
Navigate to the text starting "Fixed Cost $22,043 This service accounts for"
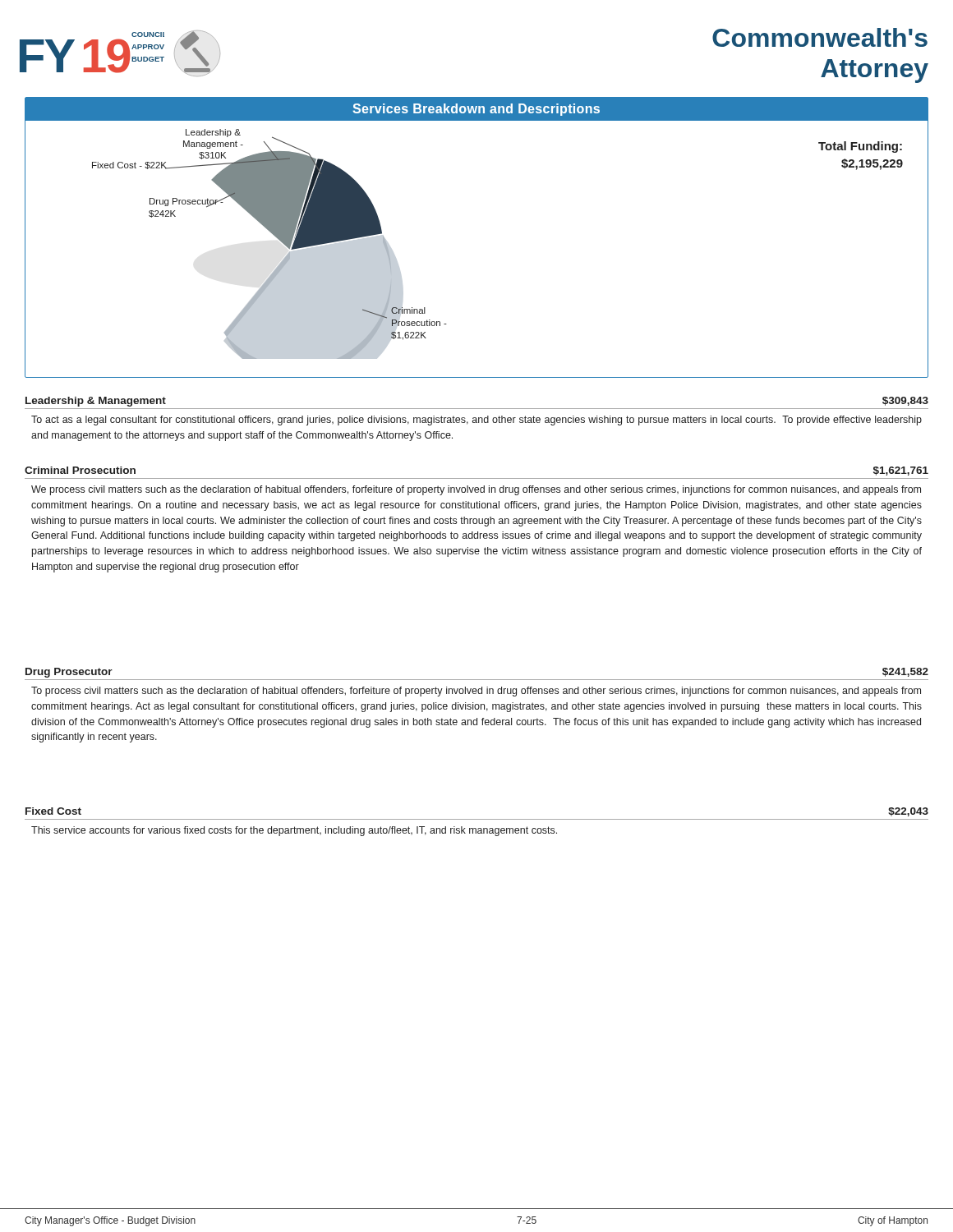pos(476,822)
